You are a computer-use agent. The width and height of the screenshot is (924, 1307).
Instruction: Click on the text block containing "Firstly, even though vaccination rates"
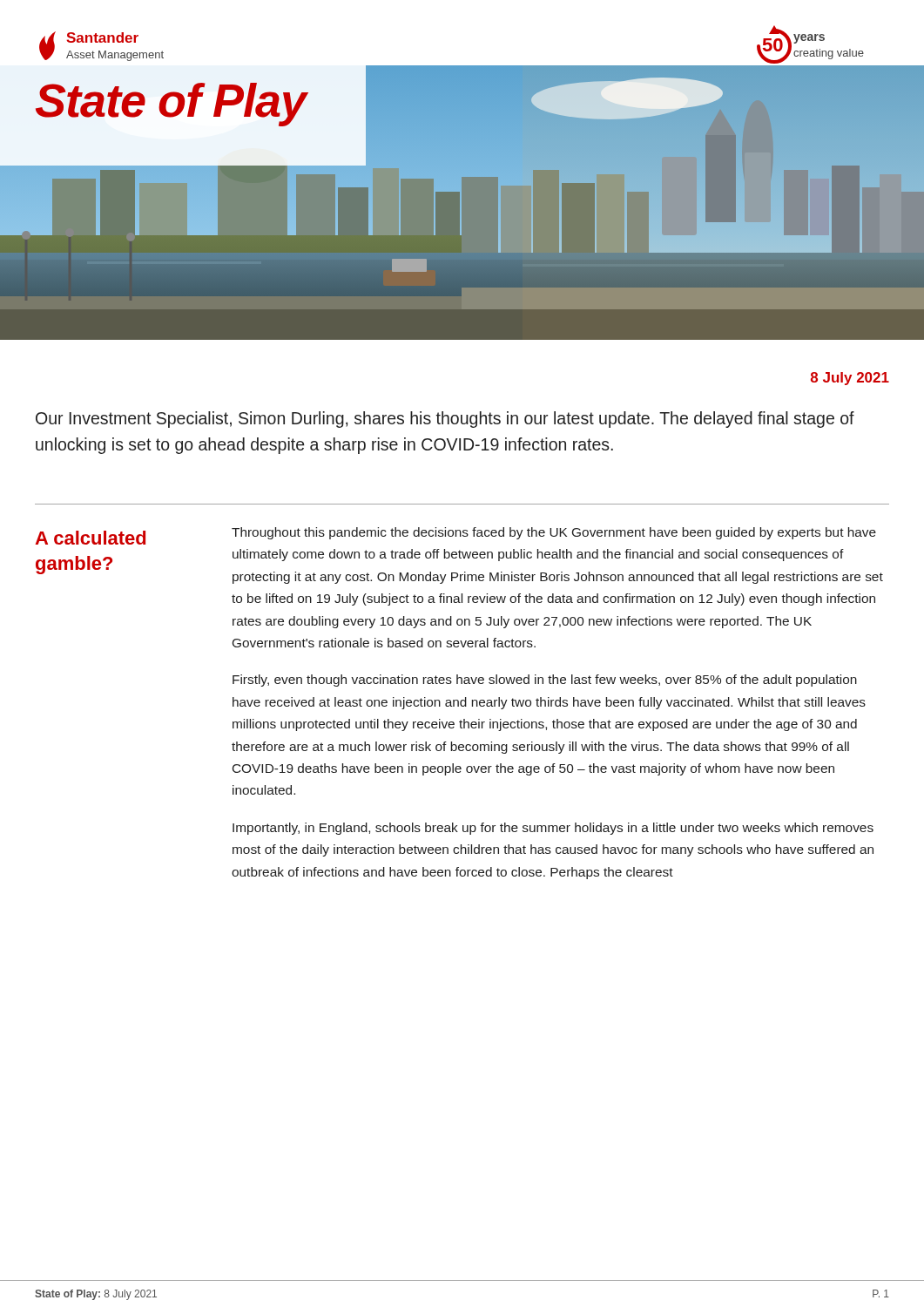coord(549,735)
